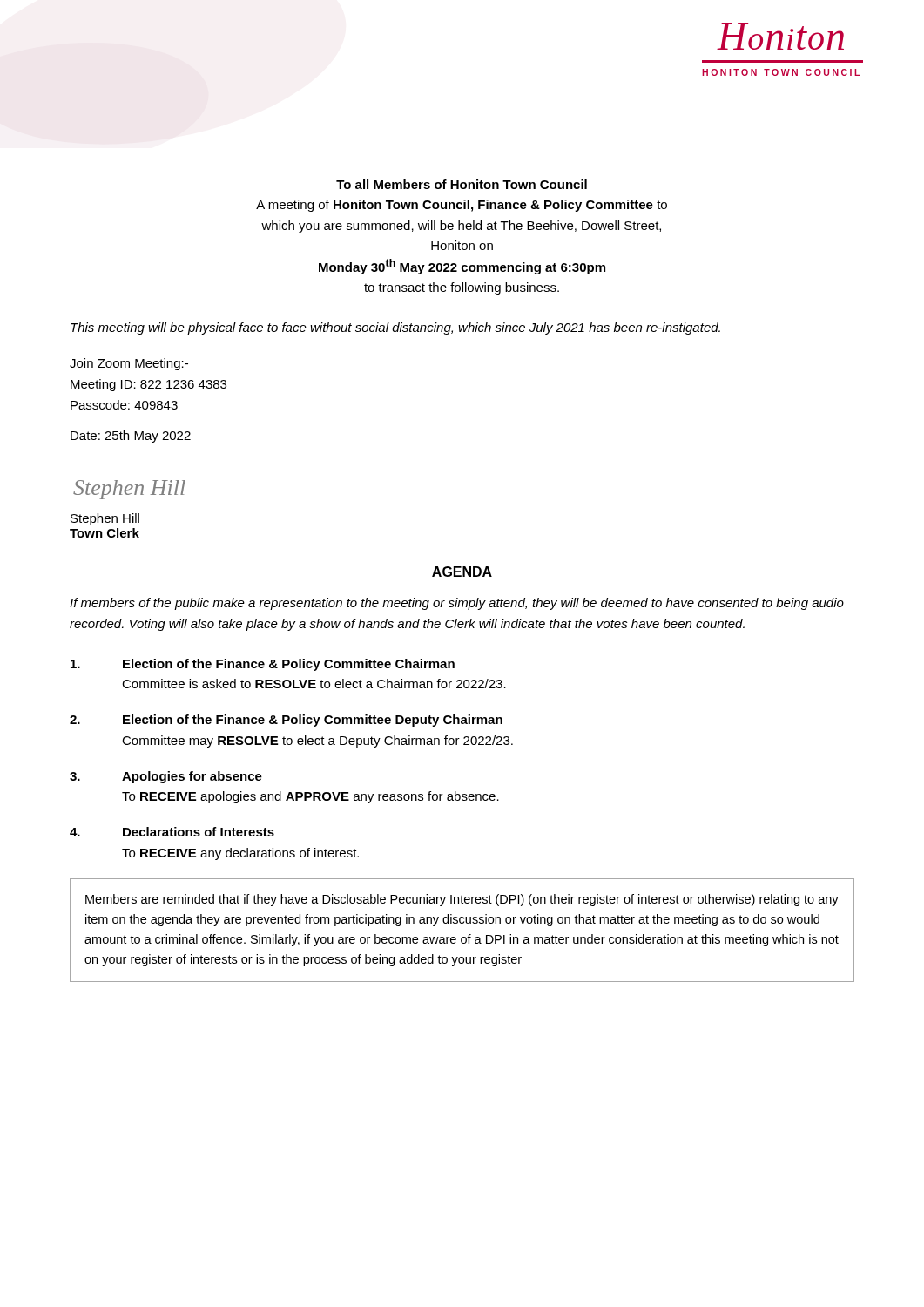The image size is (924, 1307).
Task: Click on the block starting "To all Members of"
Action: [x=462, y=236]
